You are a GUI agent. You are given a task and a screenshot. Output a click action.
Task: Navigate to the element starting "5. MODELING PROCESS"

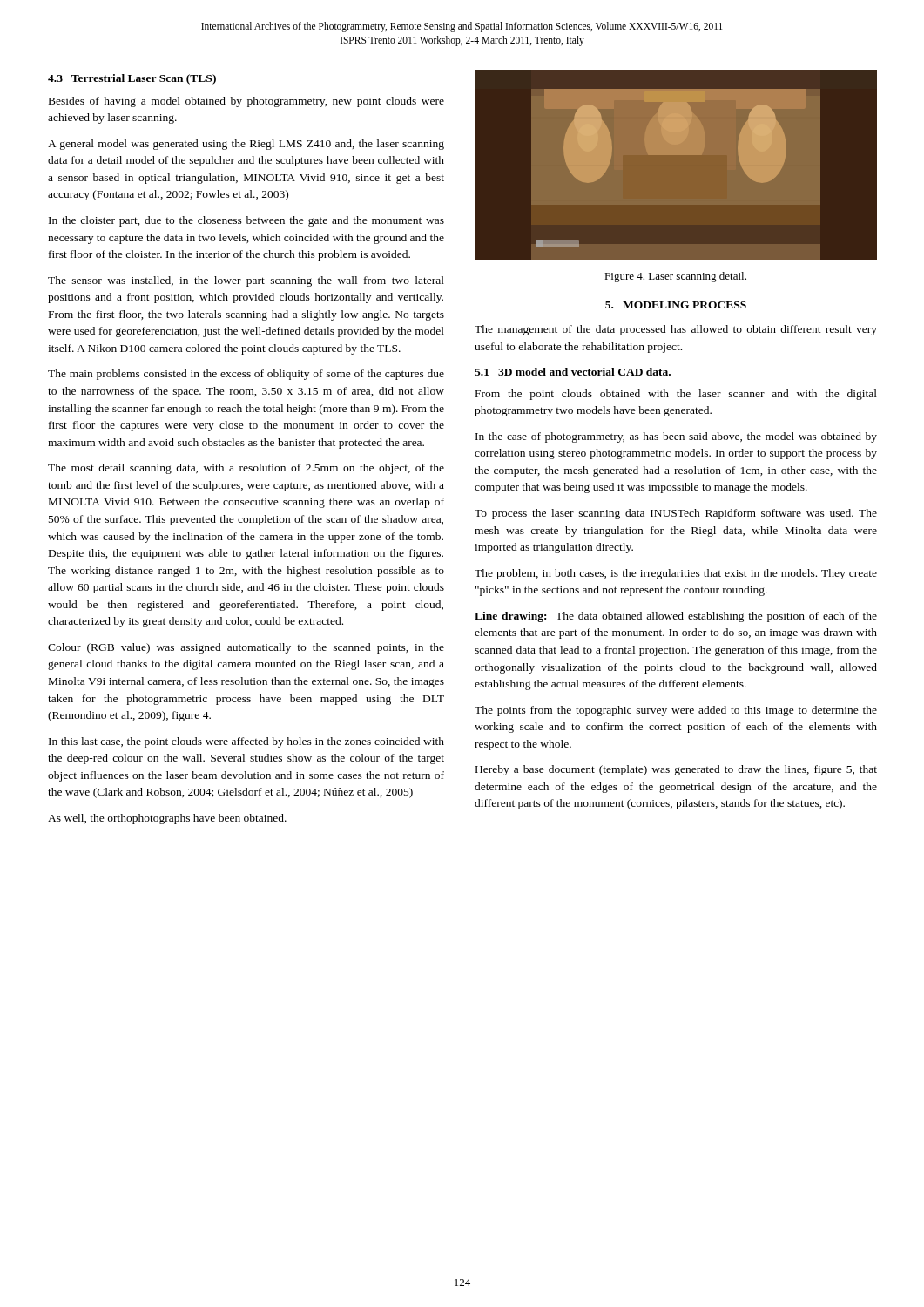[676, 305]
